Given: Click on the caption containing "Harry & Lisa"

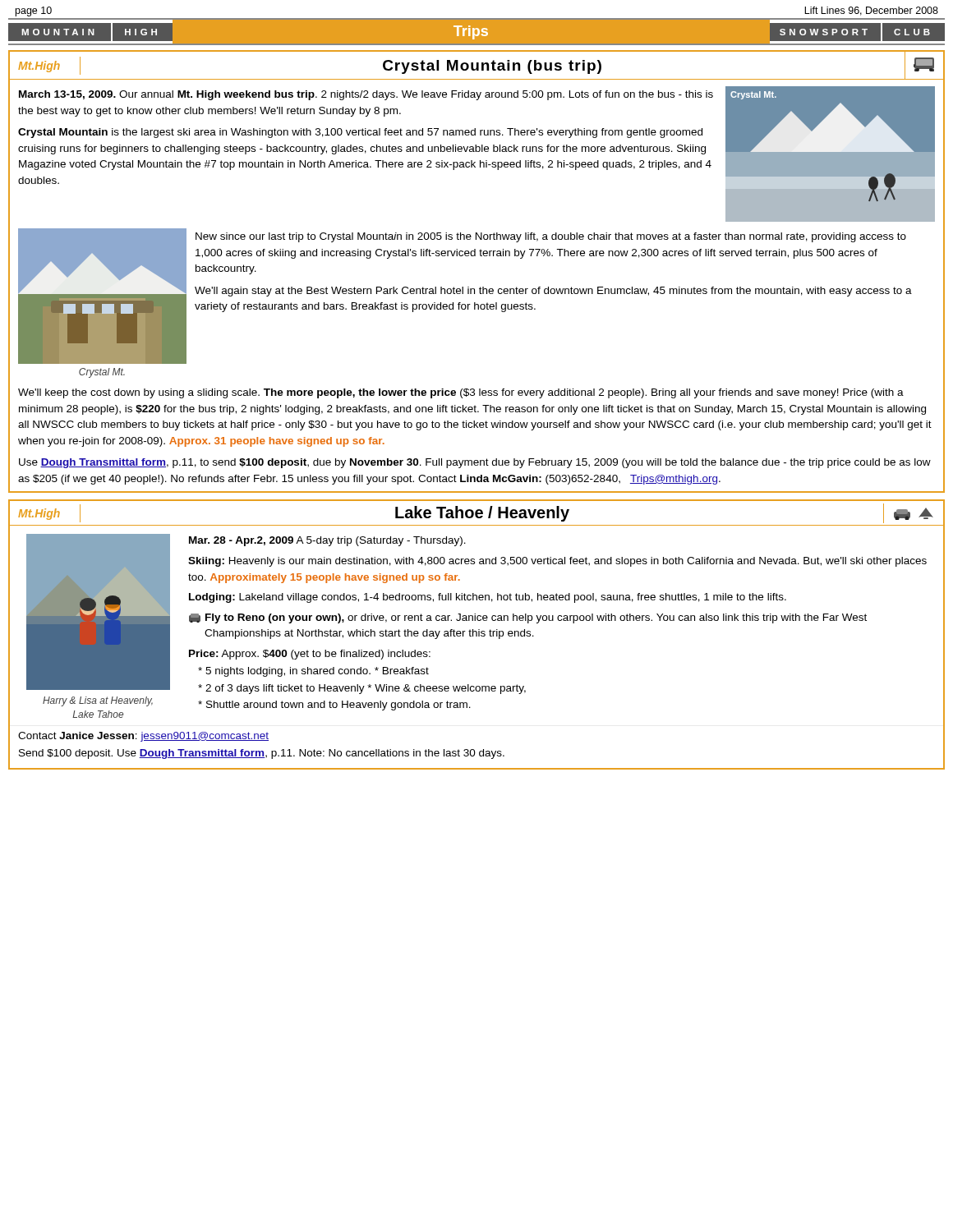Looking at the screenshot, I should click(98, 708).
